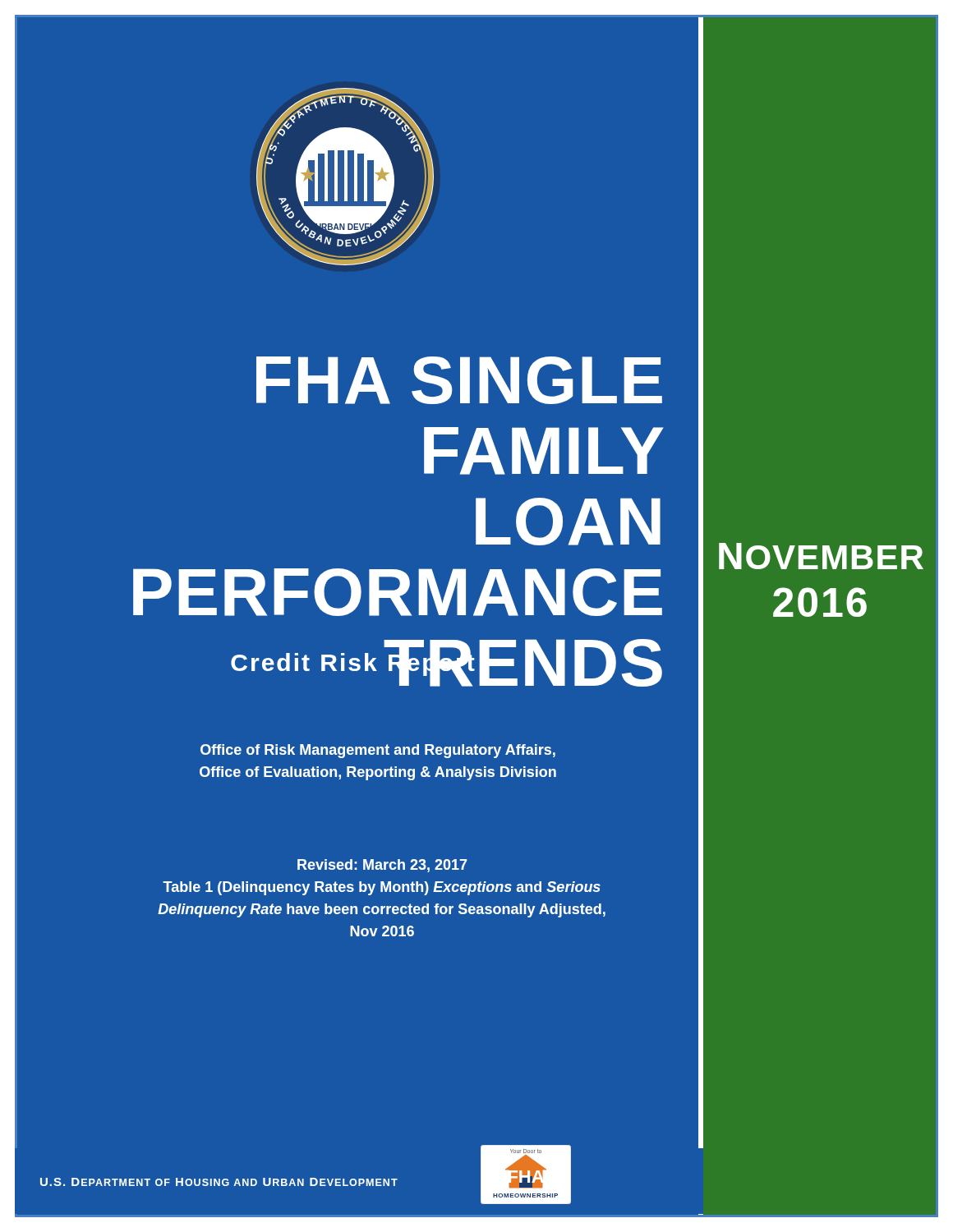This screenshot has height=1232, width=953.
Task: Find "Credit Risk Report" on this page
Action: (x=353, y=662)
